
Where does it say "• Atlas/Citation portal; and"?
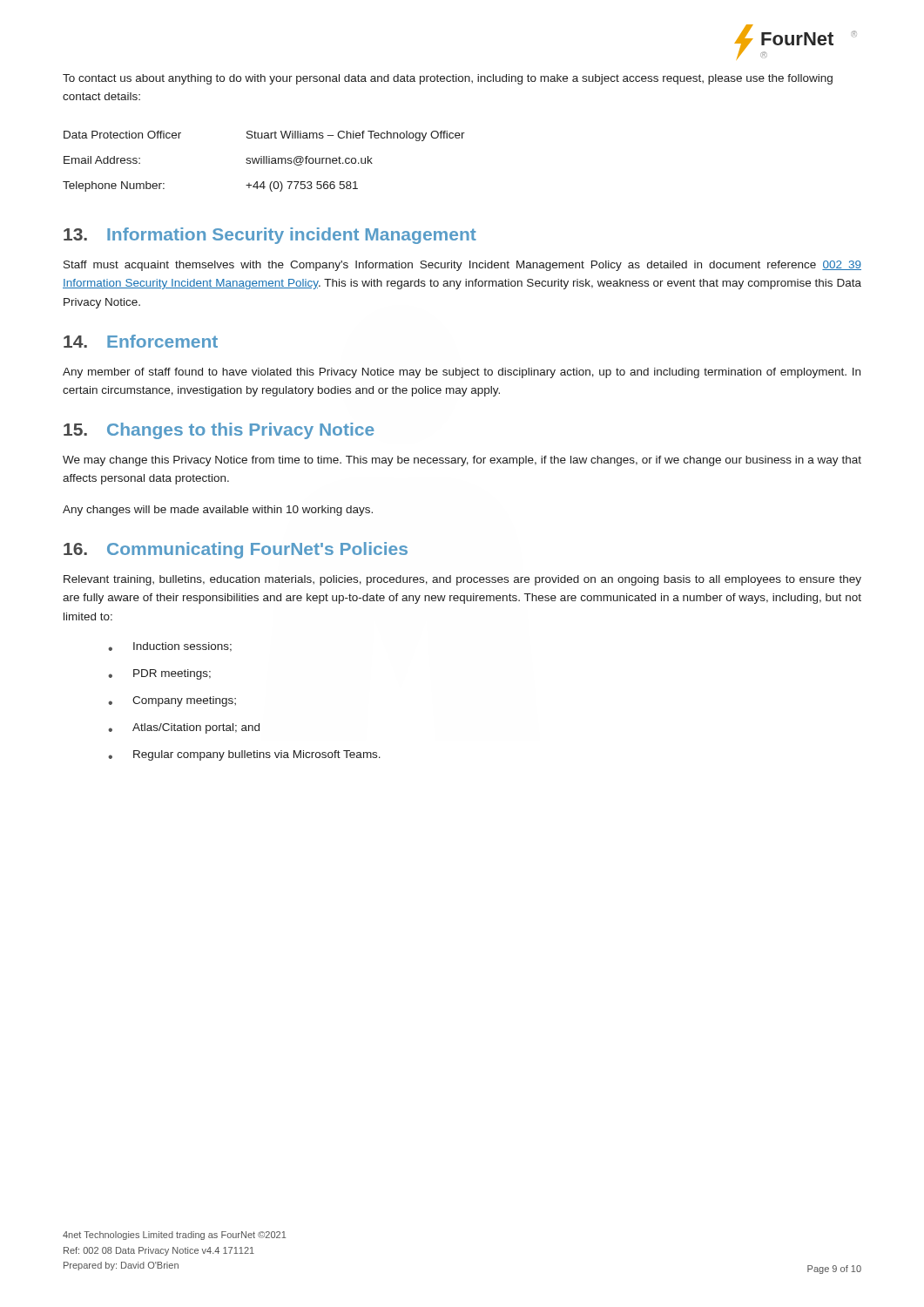[x=184, y=730]
